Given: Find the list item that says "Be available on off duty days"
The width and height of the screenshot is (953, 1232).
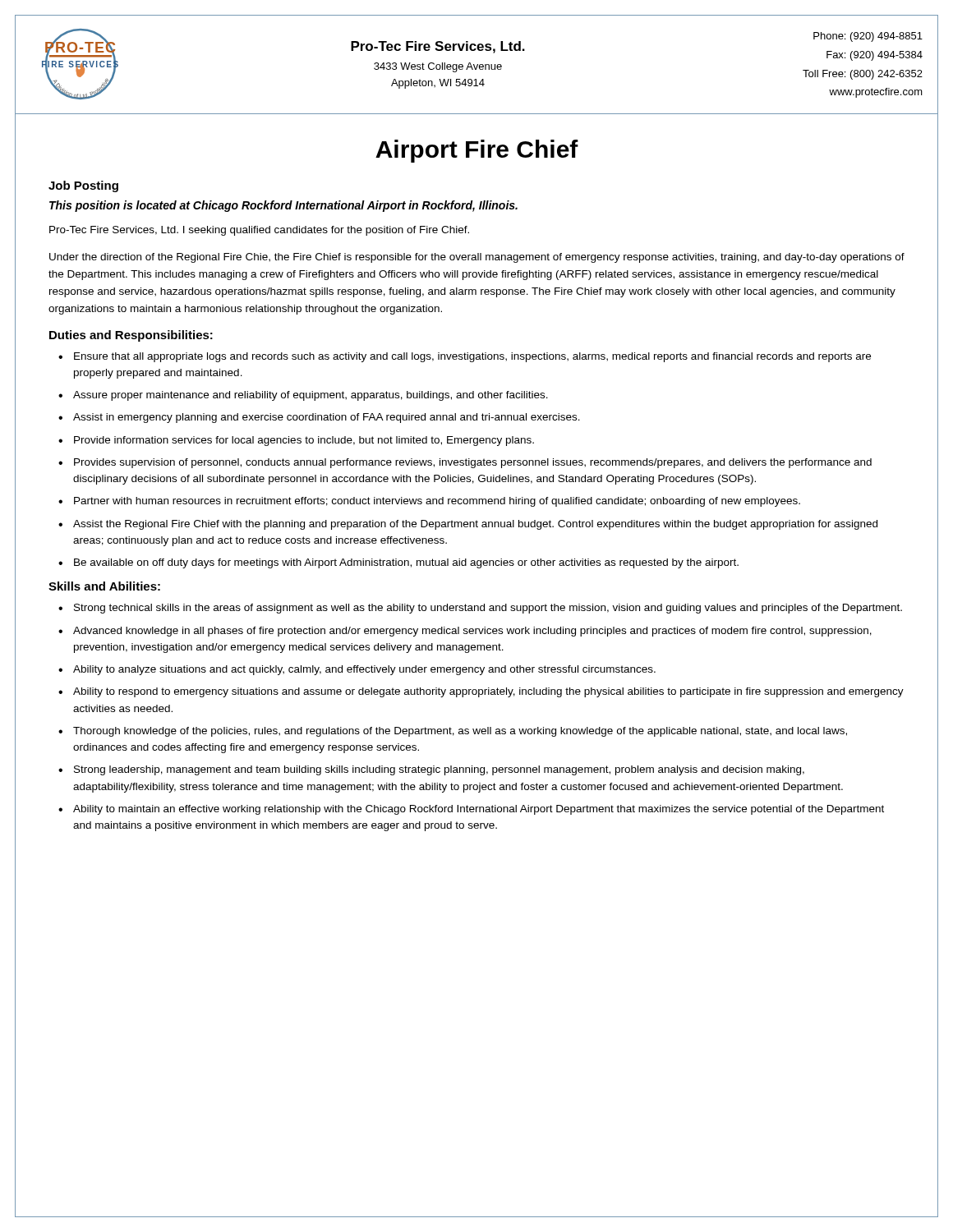Looking at the screenshot, I should pyautogui.click(x=406, y=562).
